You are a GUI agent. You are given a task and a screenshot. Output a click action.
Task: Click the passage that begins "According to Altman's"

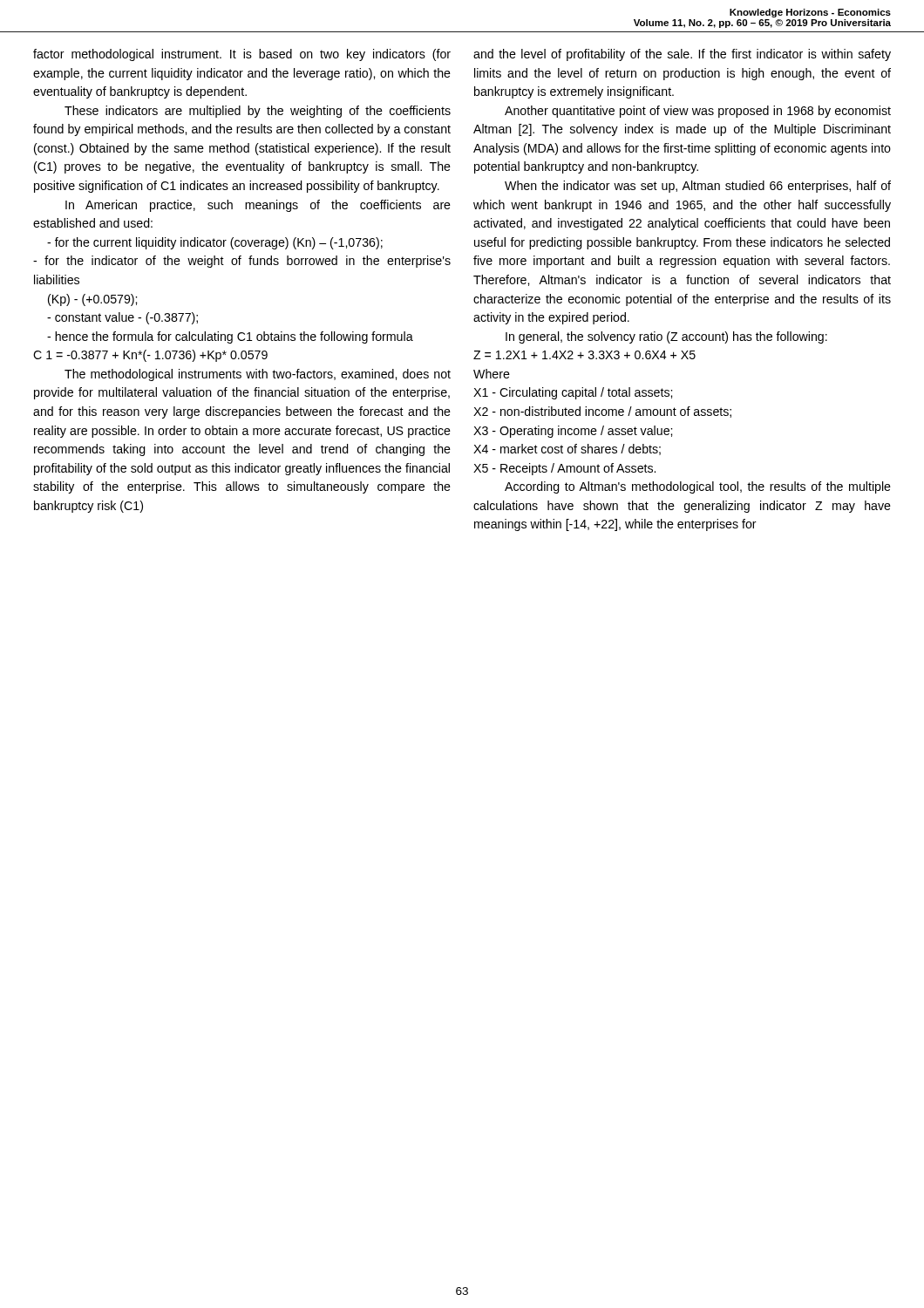(682, 506)
